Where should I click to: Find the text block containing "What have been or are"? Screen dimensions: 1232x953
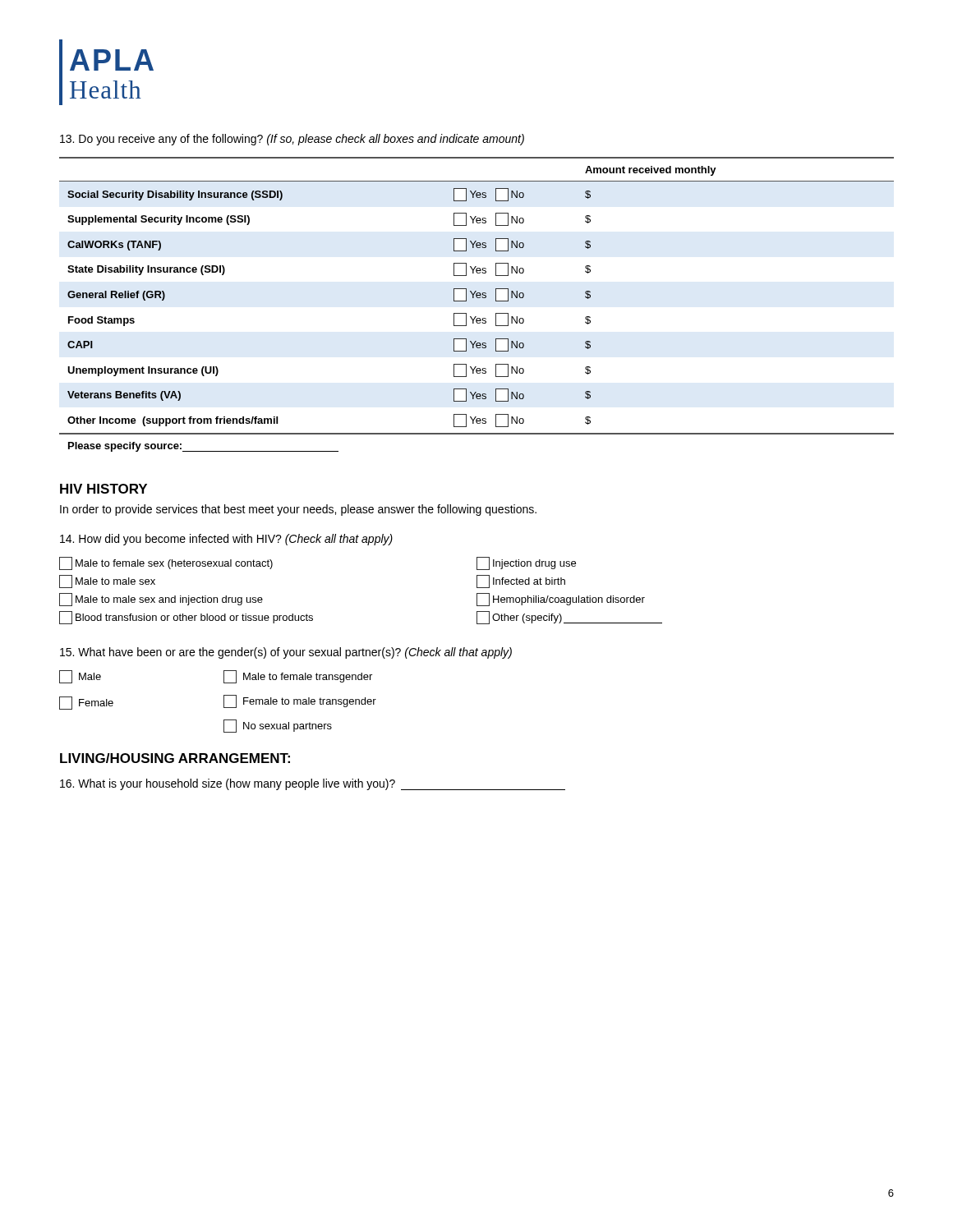286,652
